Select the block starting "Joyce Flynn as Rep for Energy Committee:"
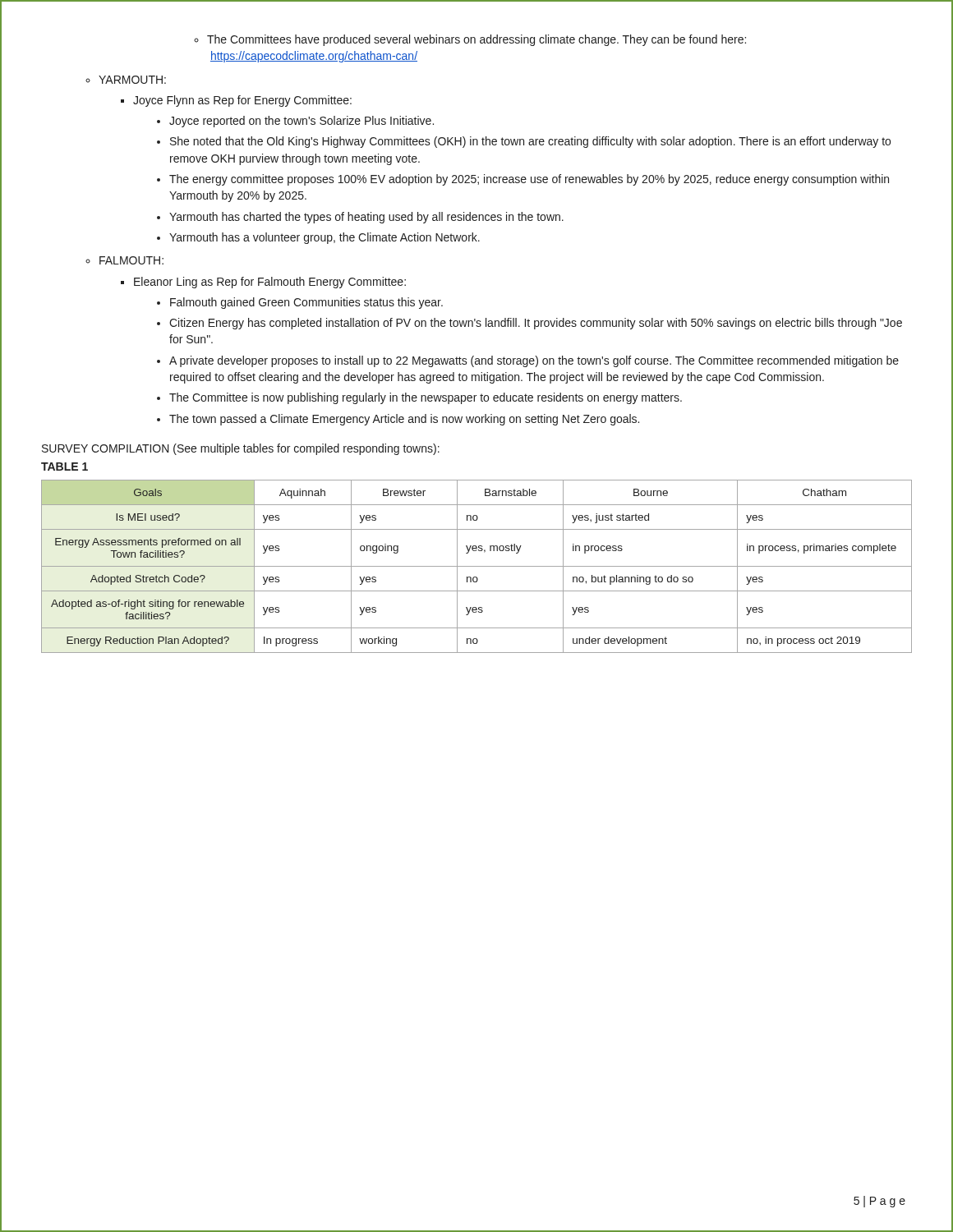This screenshot has width=953, height=1232. (236, 101)
